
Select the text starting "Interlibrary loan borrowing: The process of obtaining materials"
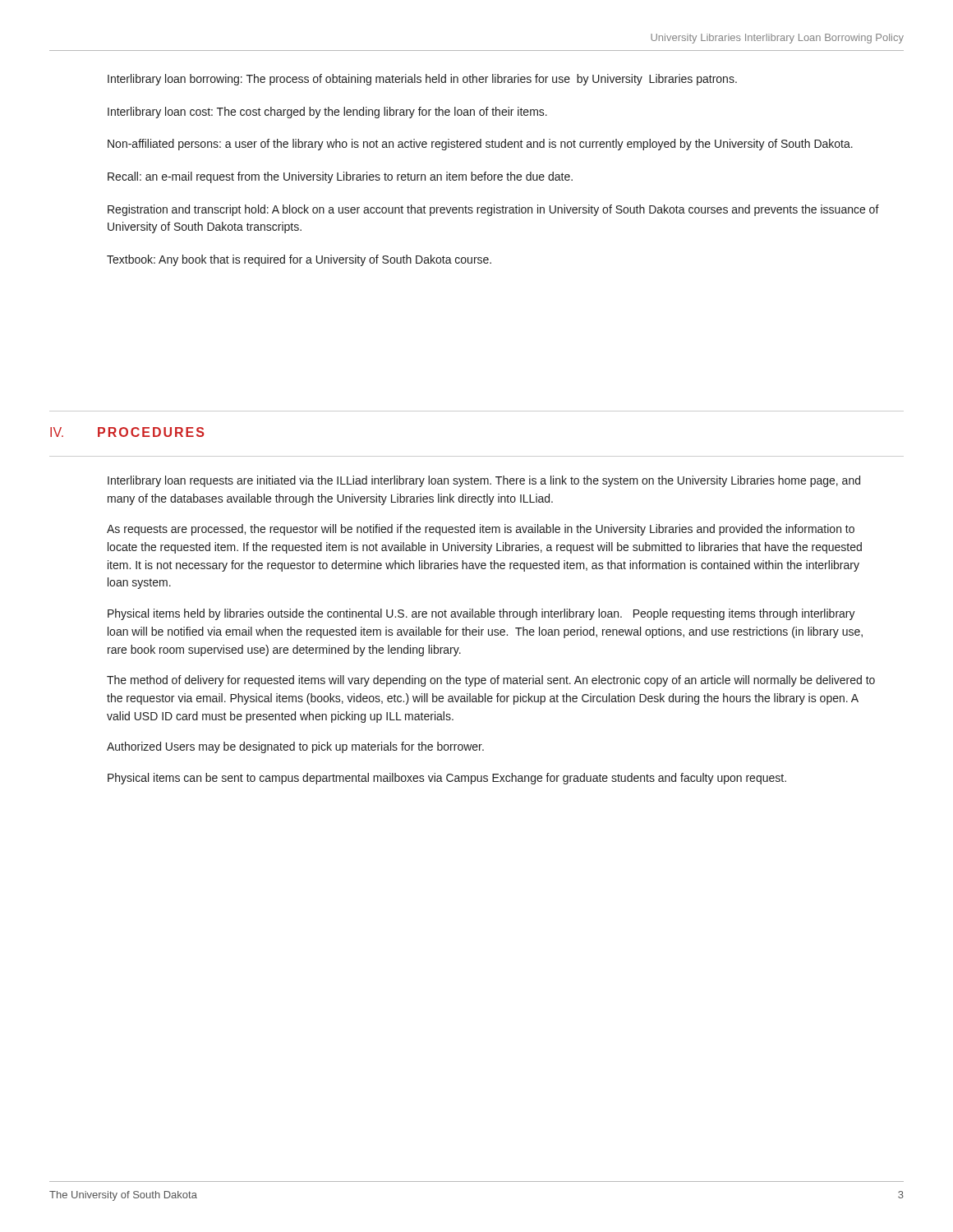[422, 79]
